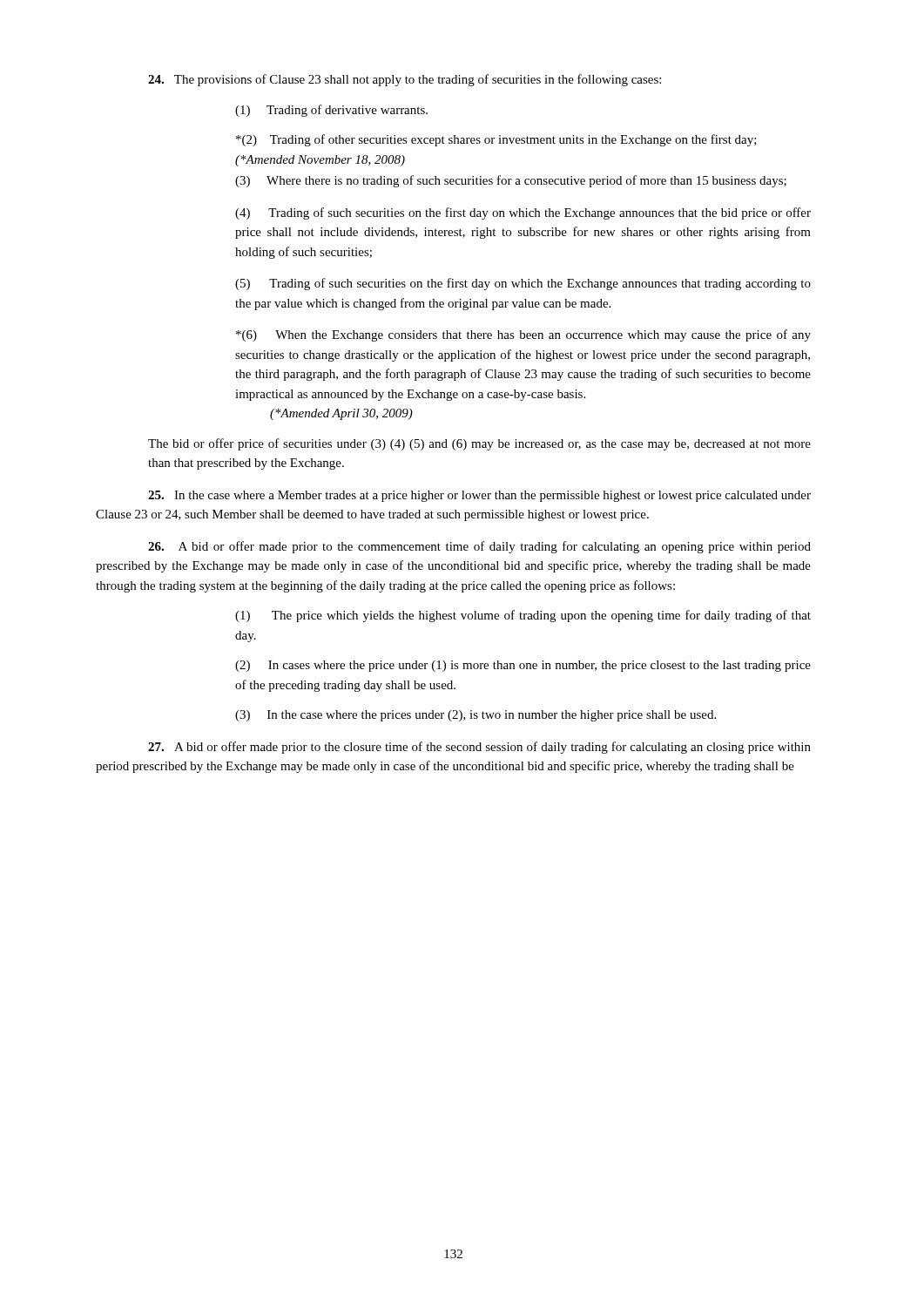Locate the text block starting "(1) Trading of derivative warrants."
Viewport: 924px width, 1307px height.
331,111
